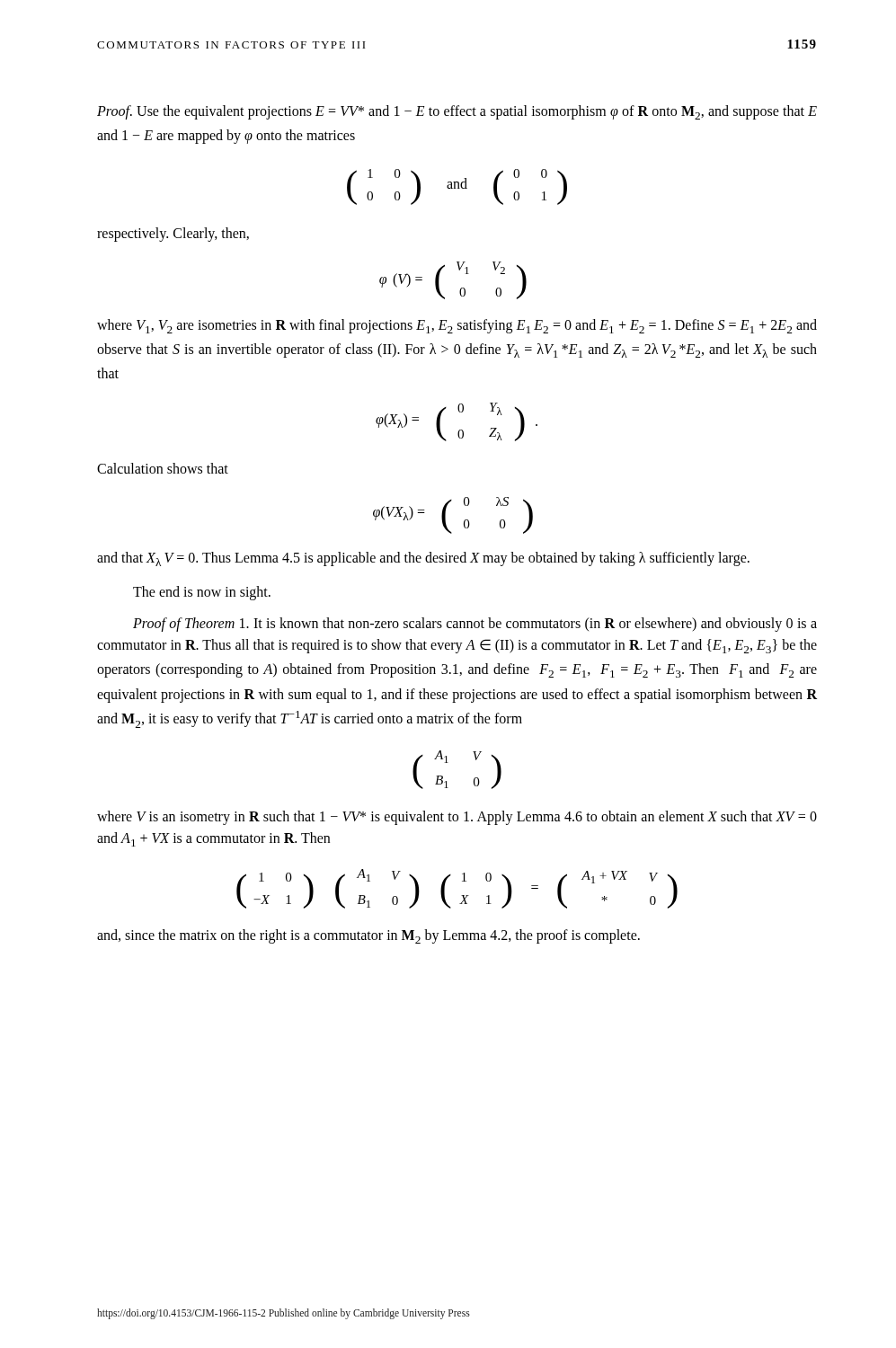Find the formula on this page that starts "φ(V) = ("
Viewport: 896px width, 1348px height.
point(453,279)
